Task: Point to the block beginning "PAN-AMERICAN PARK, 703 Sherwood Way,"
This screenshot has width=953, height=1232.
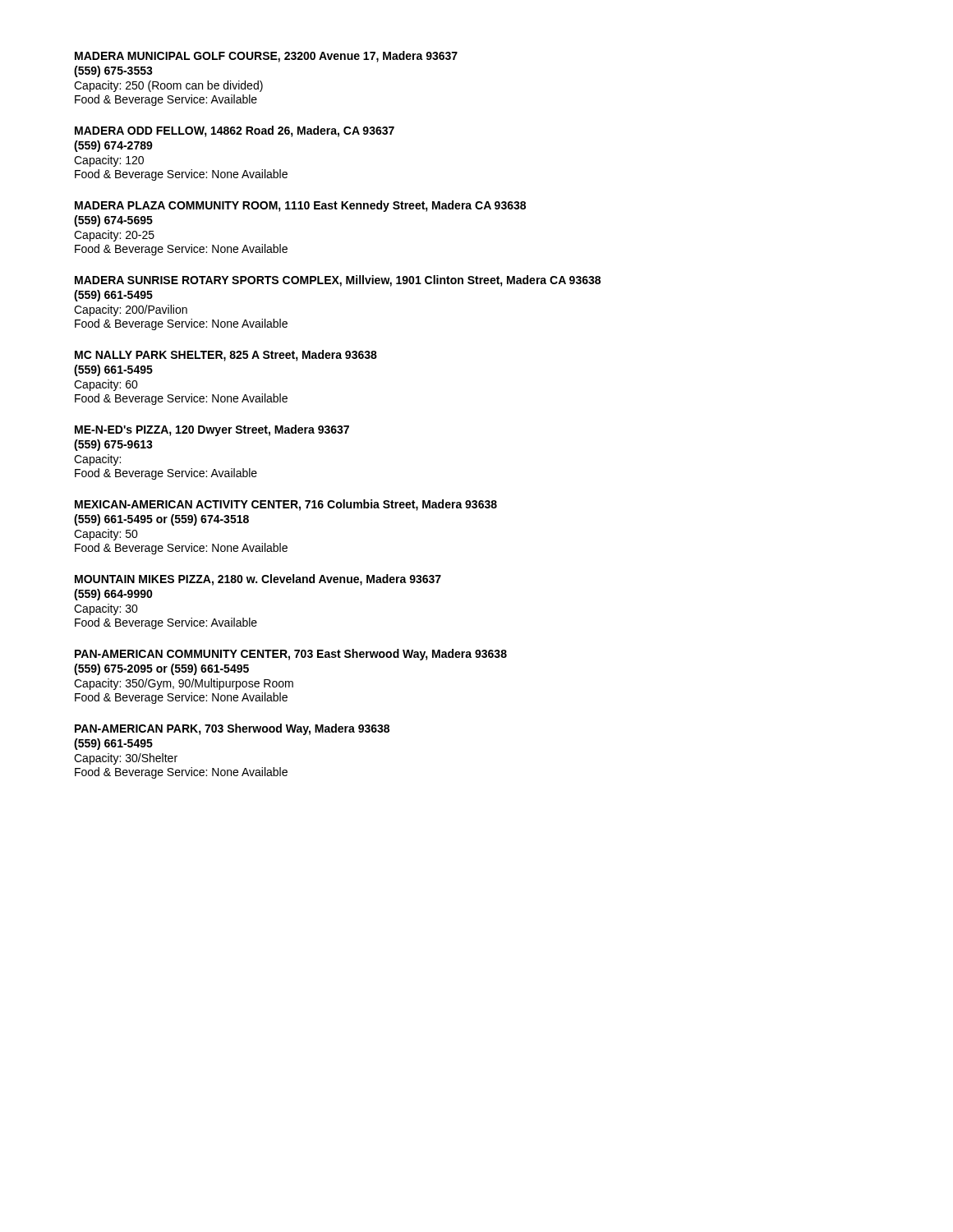Action: coord(232,729)
